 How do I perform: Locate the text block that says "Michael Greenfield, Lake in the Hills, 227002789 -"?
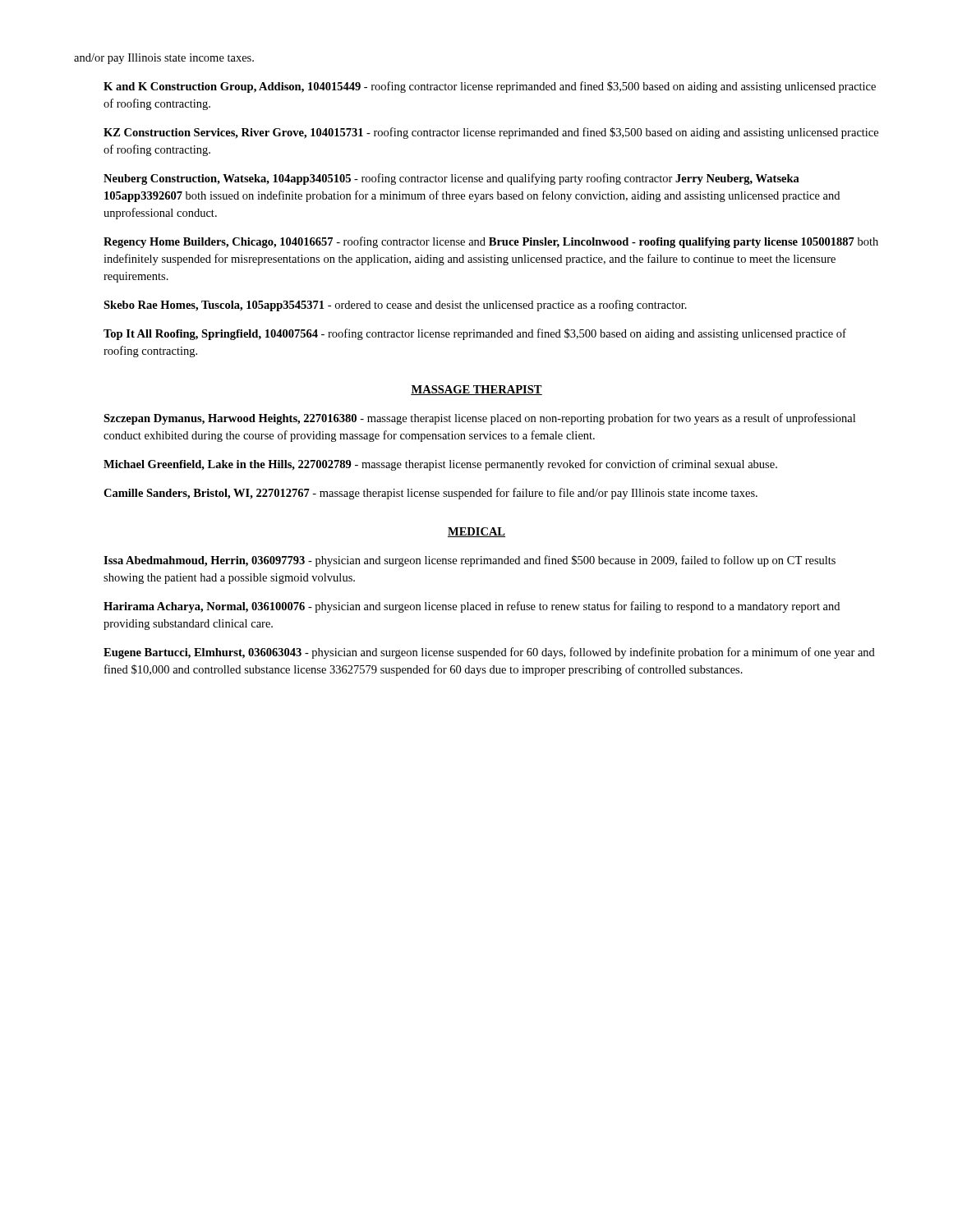(x=476, y=465)
